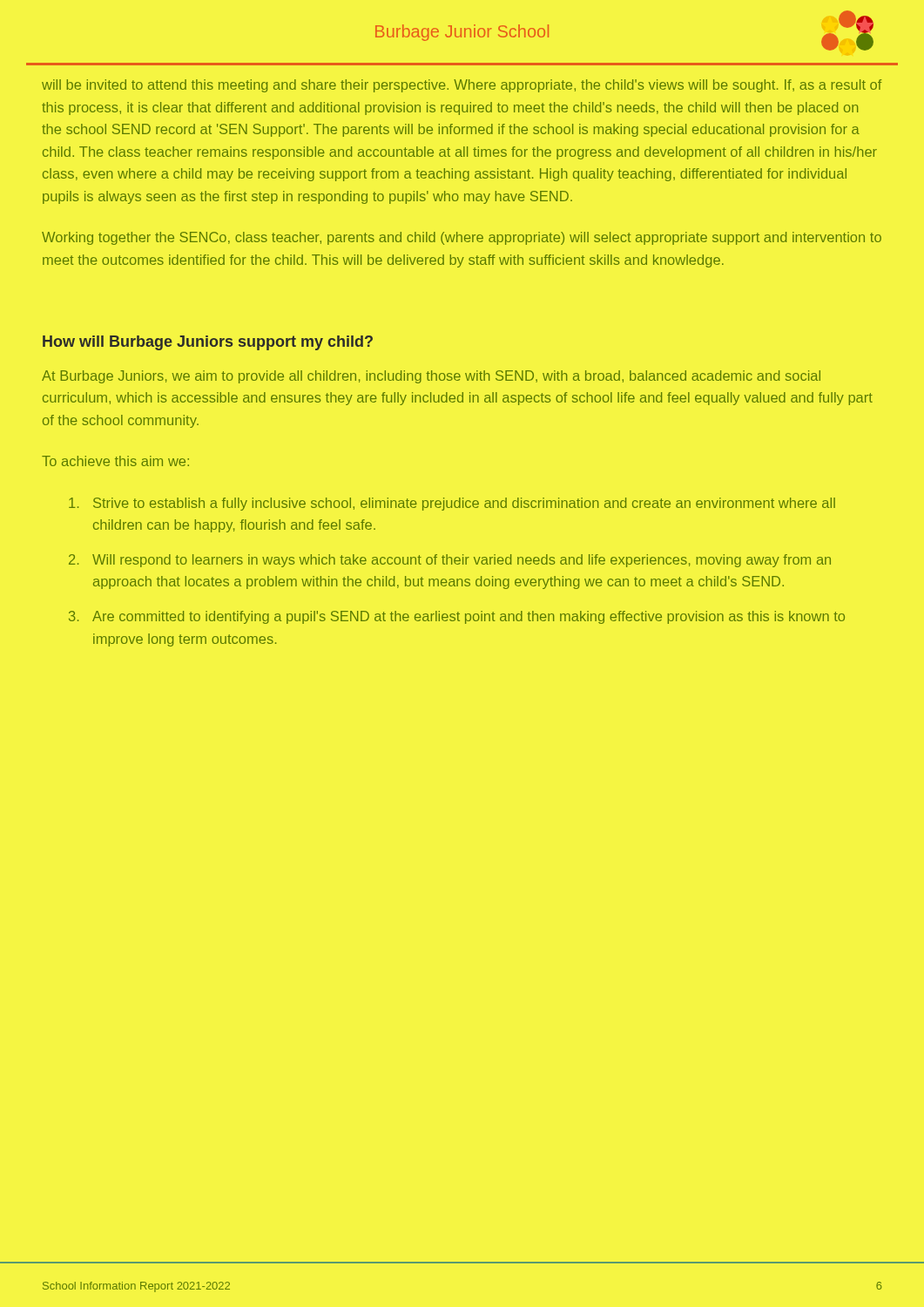
Task: Click on the text block that reads "will be invited to attend this meeting"
Action: tap(462, 140)
